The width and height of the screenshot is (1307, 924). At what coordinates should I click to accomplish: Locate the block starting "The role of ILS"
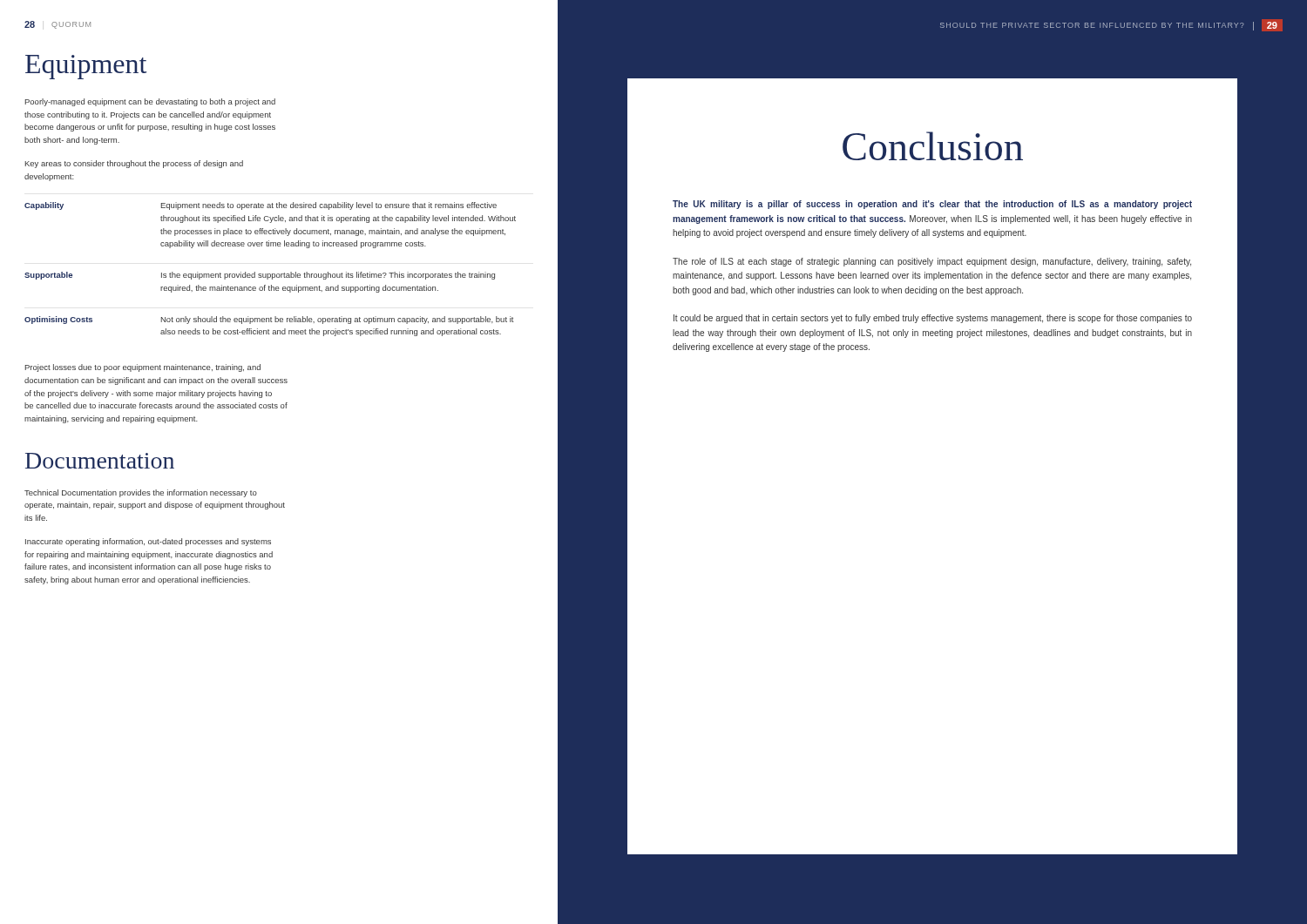click(932, 276)
